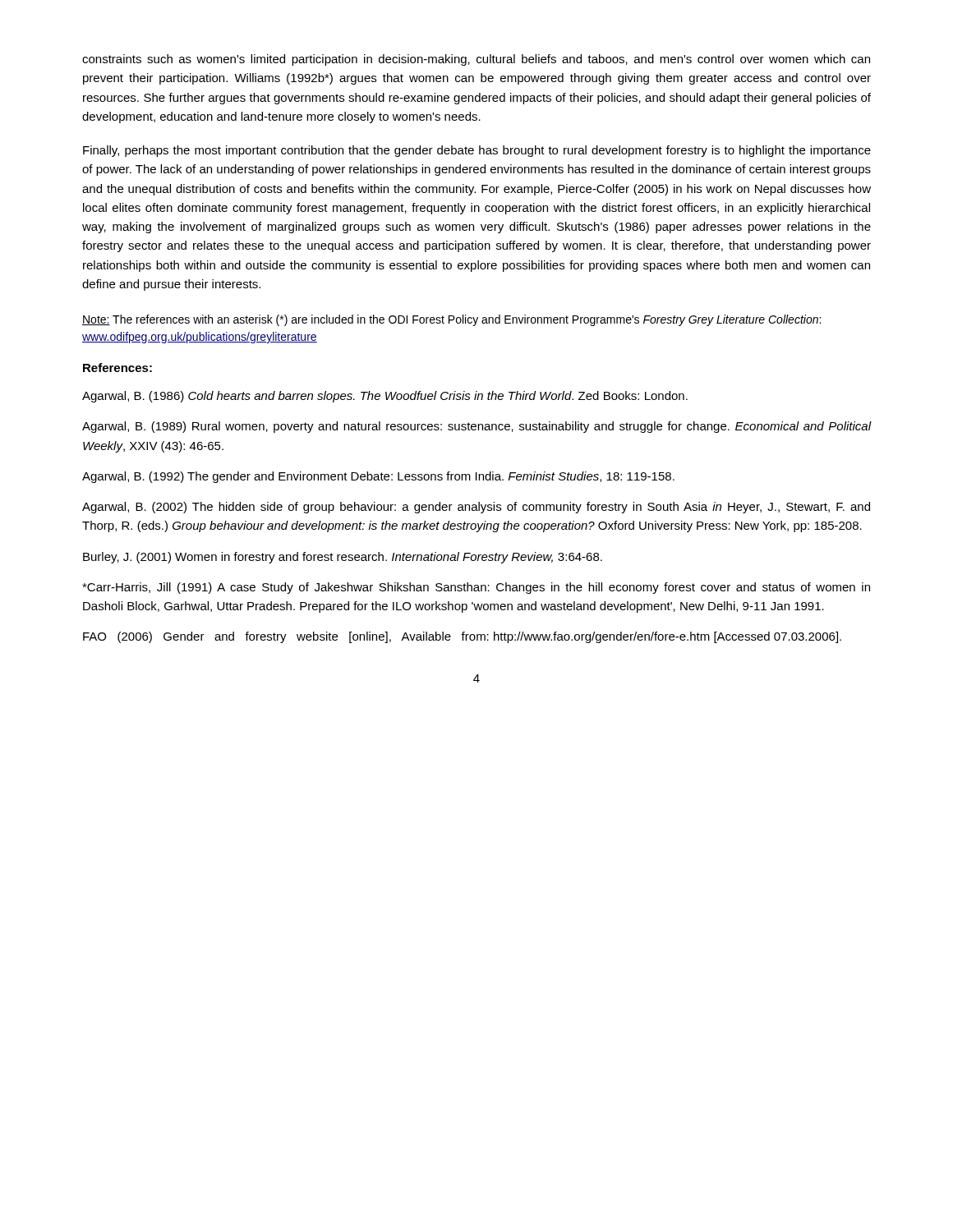Click on the text starting "FAO (2006) Gender and forestry website"
The image size is (953, 1232).
[462, 636]
